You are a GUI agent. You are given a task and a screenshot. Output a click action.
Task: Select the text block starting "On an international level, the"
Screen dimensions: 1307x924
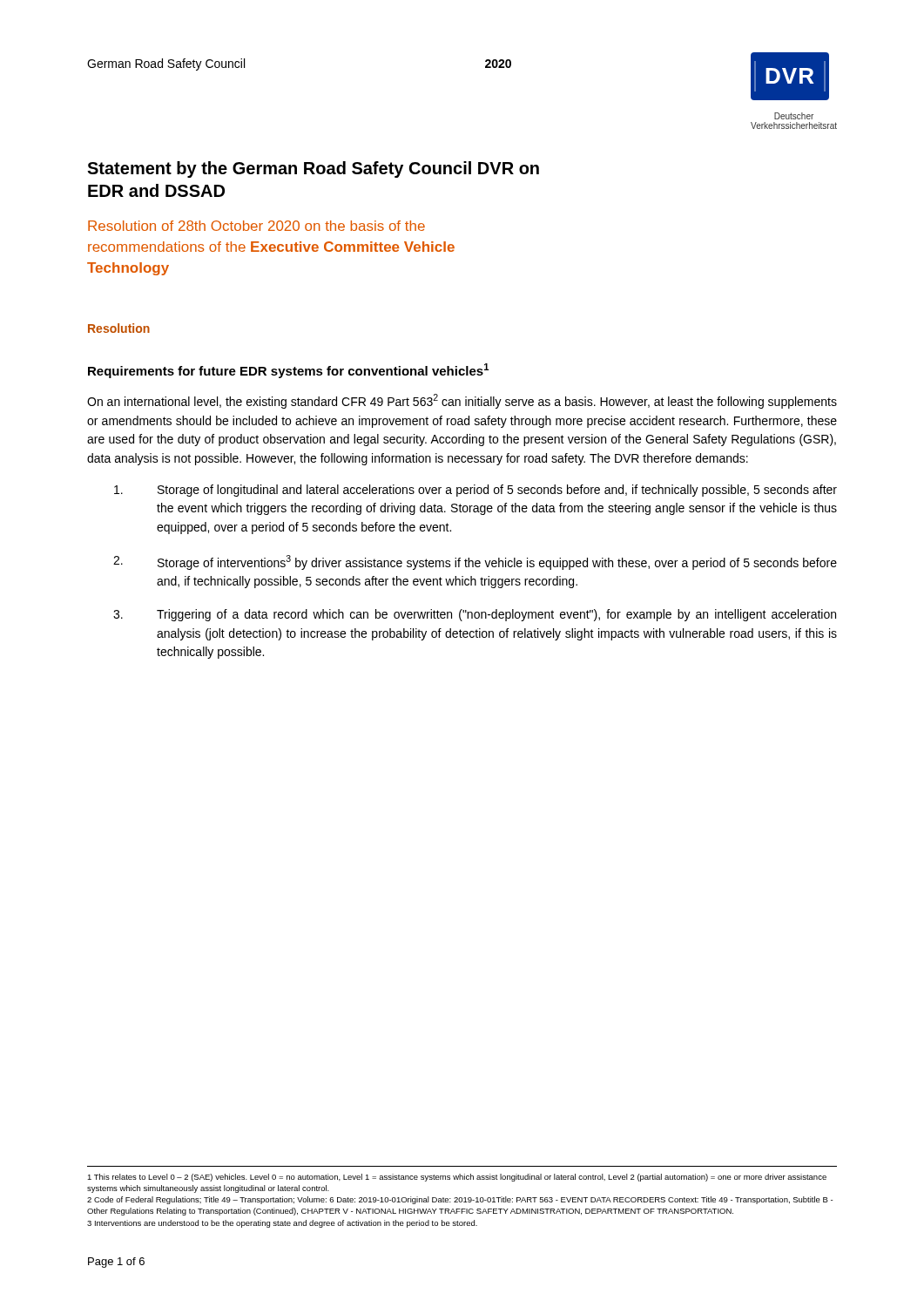(462, 429)
